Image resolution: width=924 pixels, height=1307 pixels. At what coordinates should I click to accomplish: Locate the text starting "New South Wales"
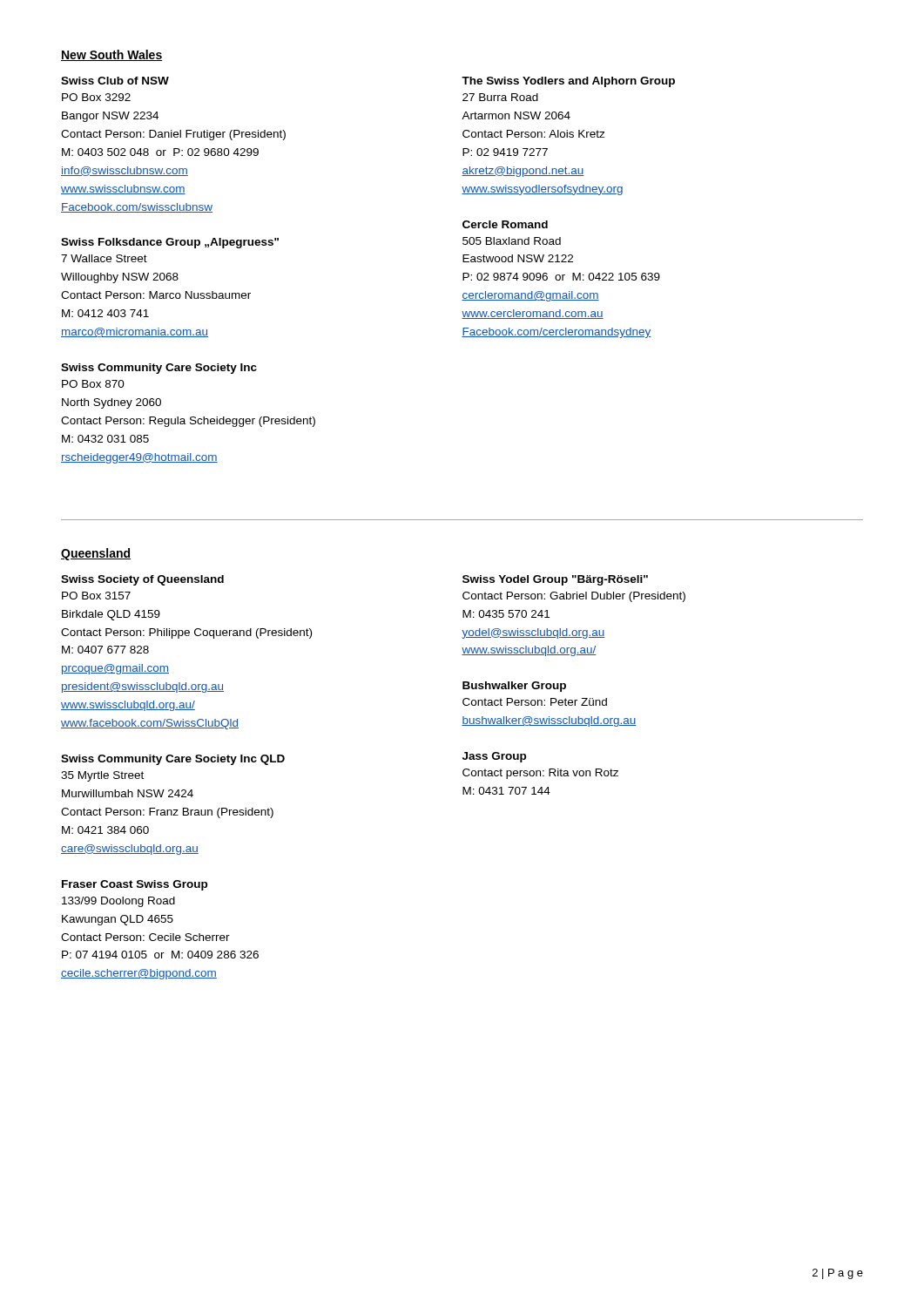pos(112,55)
